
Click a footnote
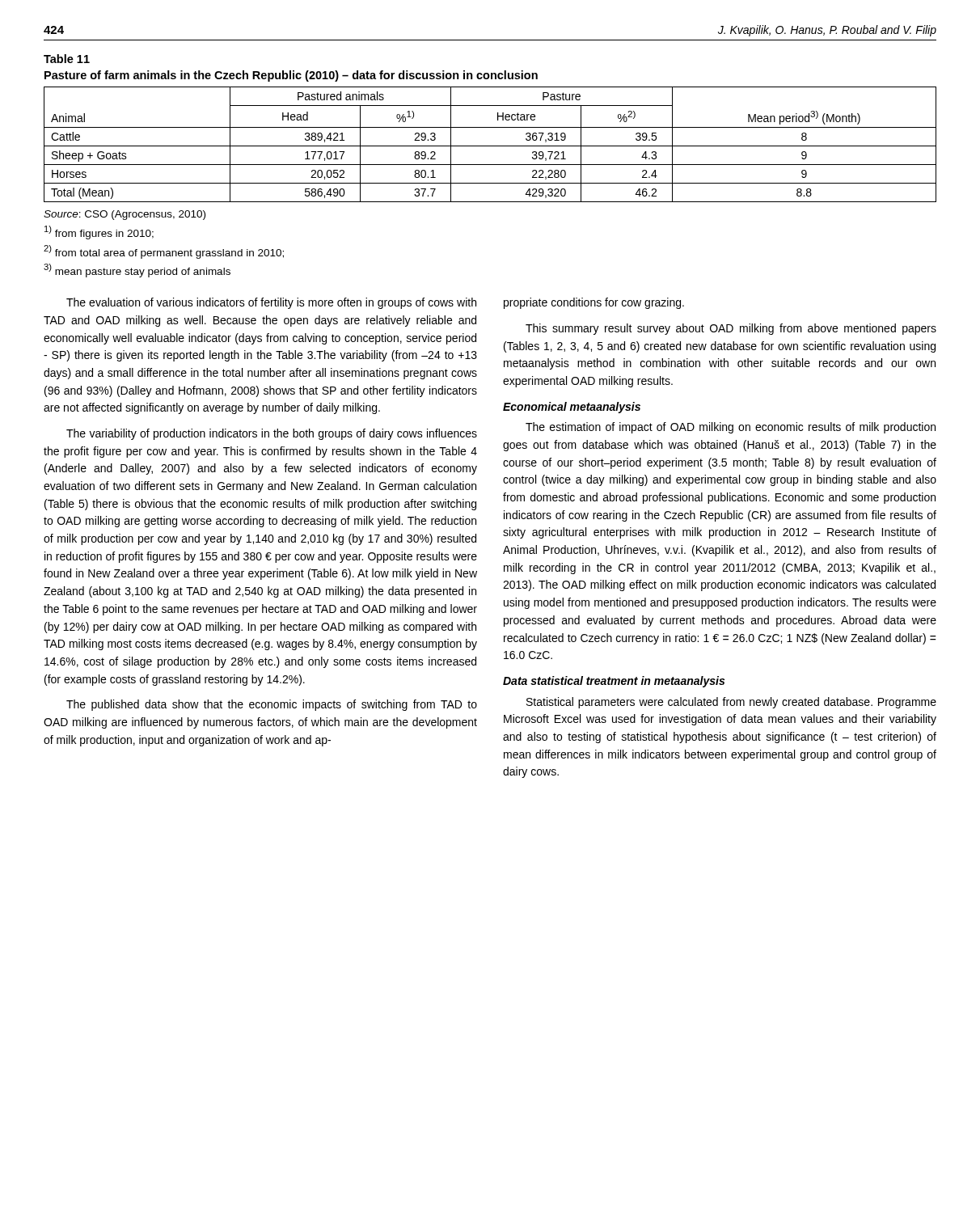coord(164,242)
